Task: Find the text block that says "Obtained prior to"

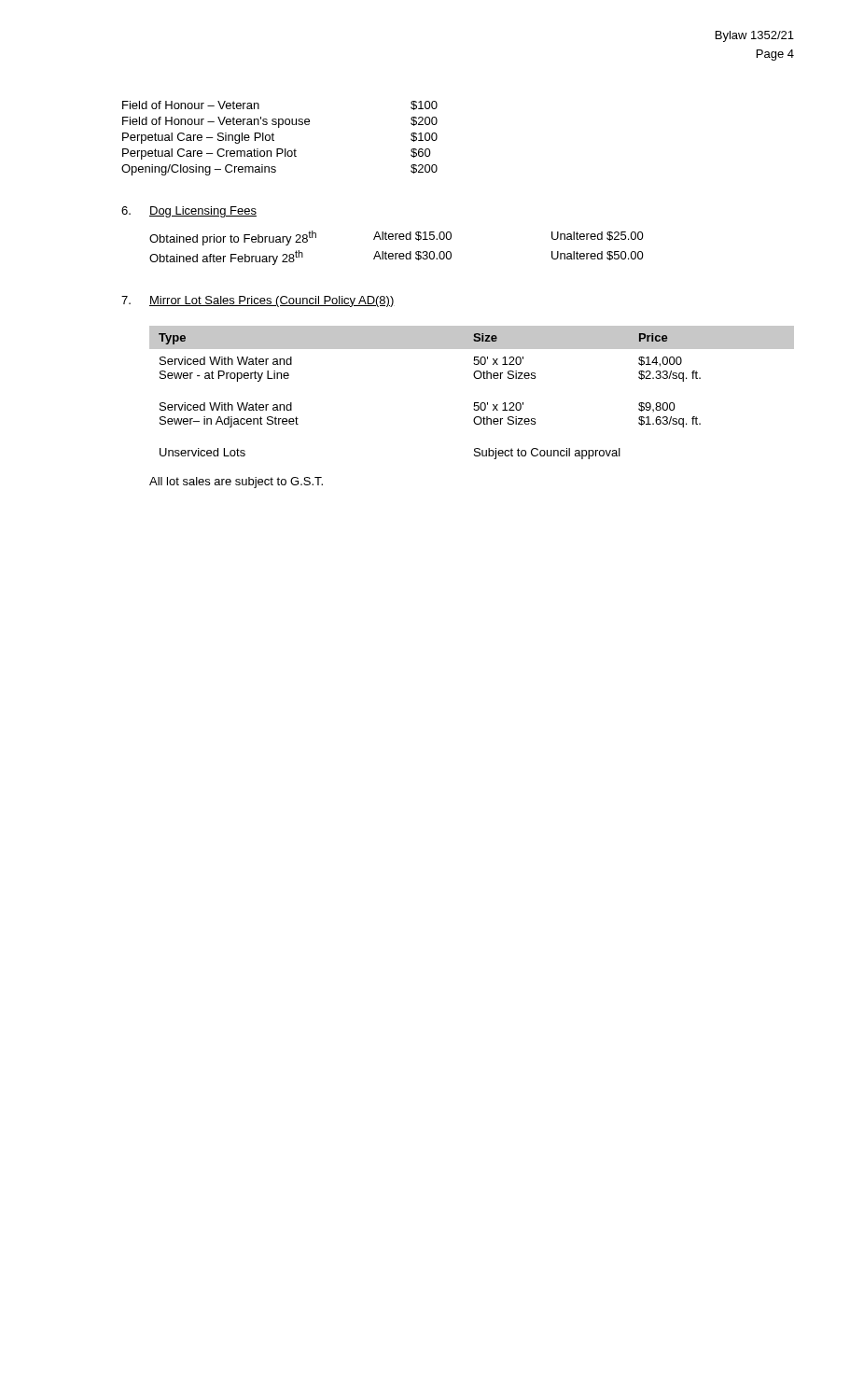Action: [x=397, y=238]
